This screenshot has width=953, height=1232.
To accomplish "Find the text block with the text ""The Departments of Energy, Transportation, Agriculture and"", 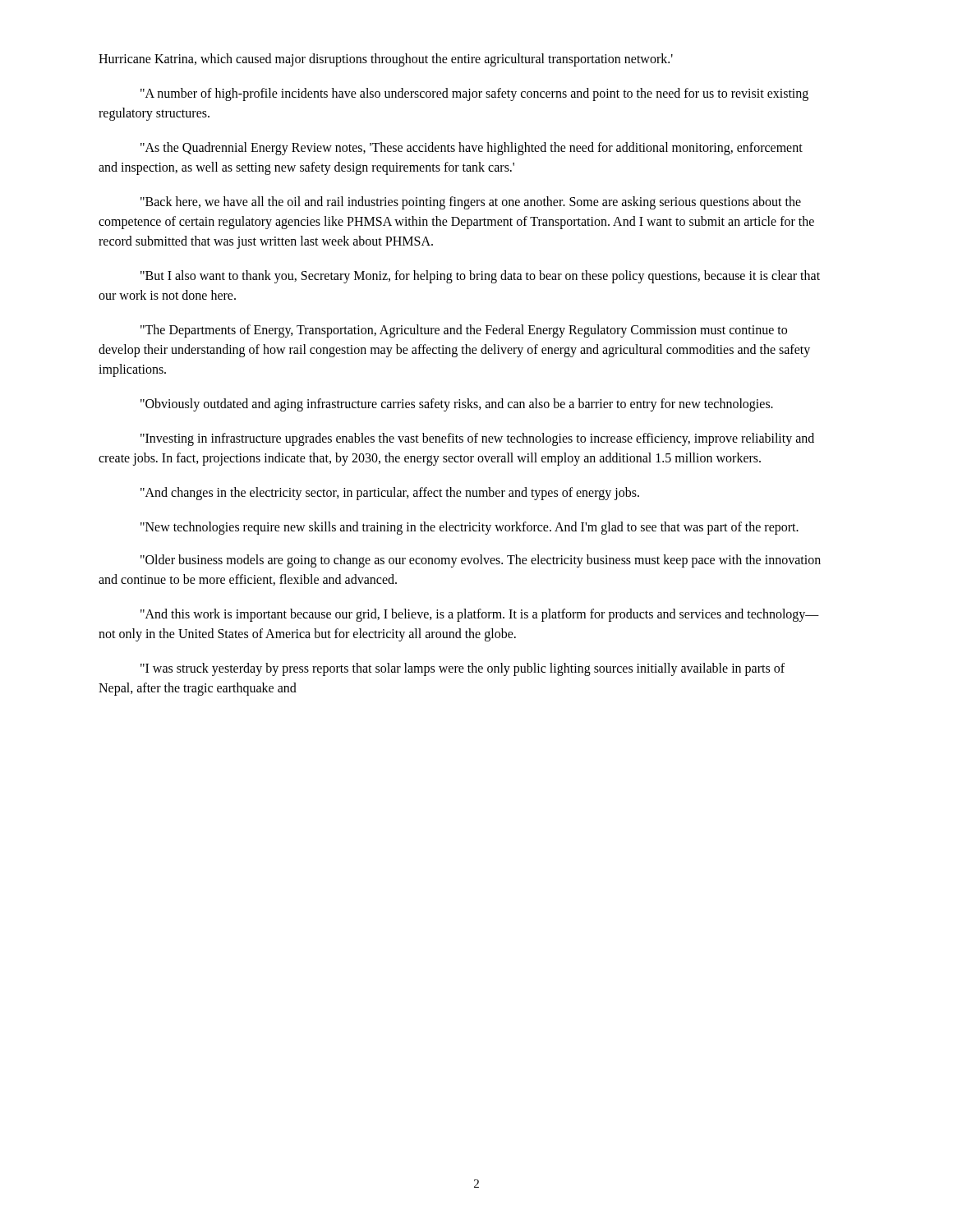I will (460, 350).
